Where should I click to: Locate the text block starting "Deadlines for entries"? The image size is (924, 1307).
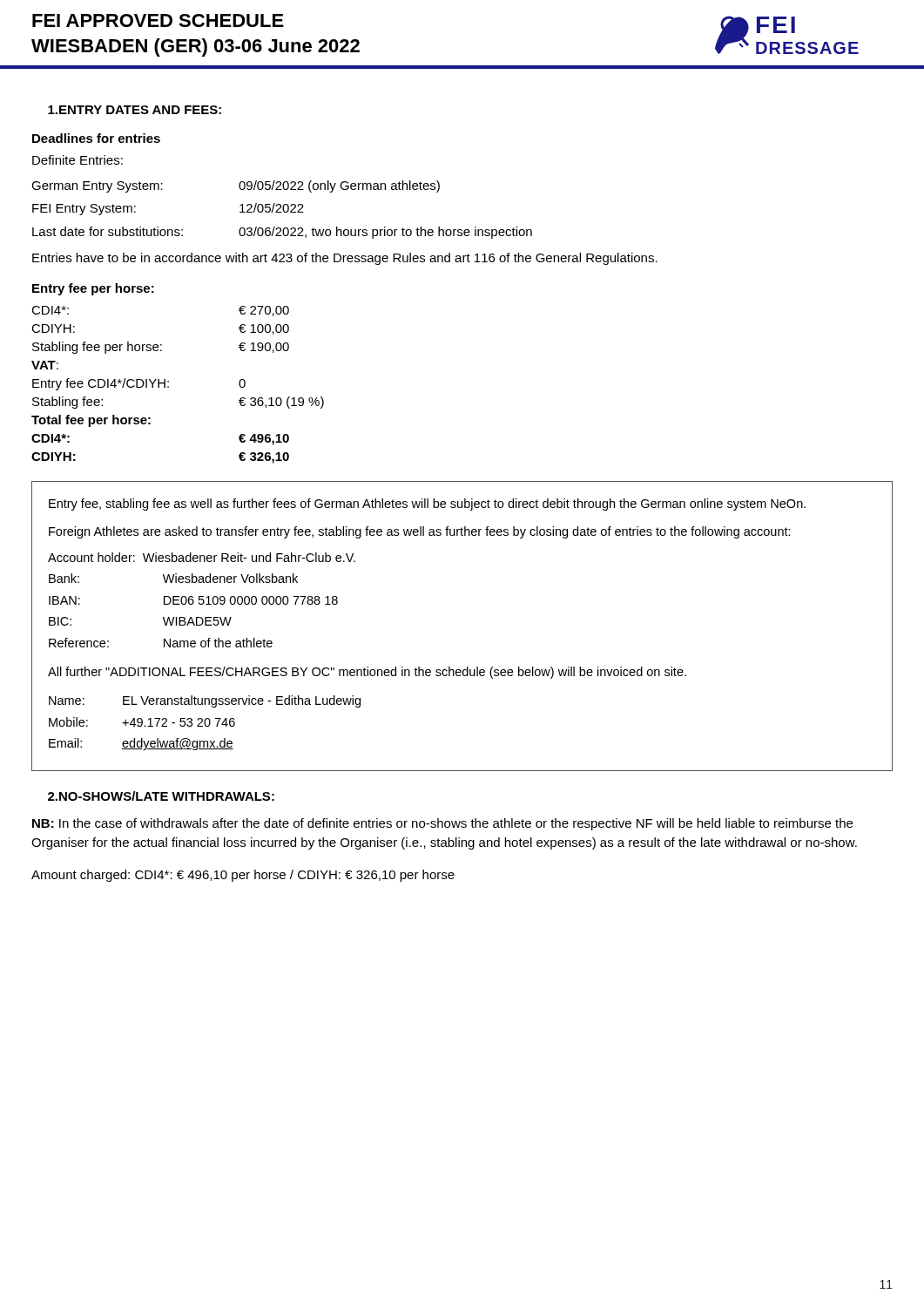click(96, 138)
